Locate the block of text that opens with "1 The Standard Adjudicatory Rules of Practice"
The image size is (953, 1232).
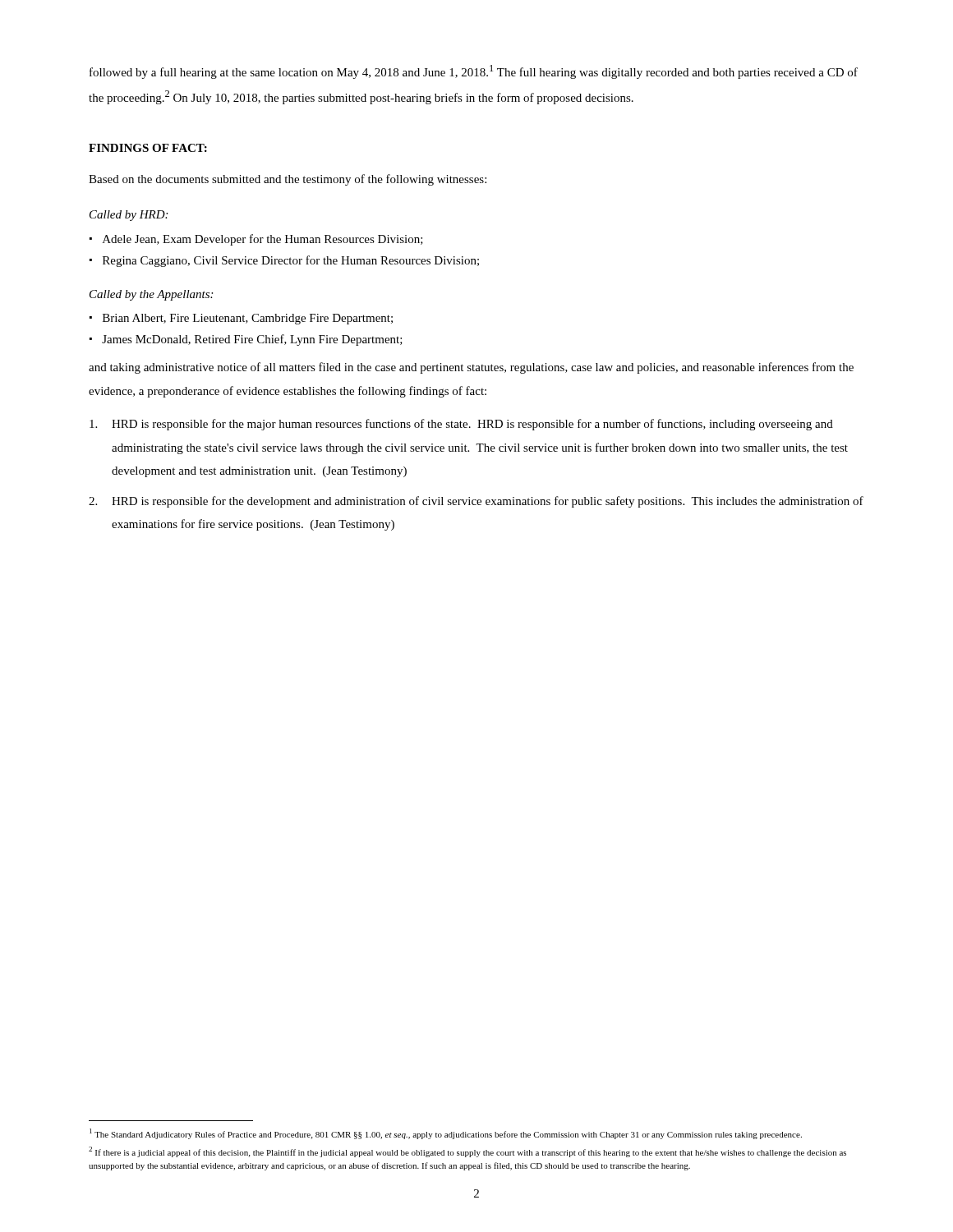(446, 1133)
